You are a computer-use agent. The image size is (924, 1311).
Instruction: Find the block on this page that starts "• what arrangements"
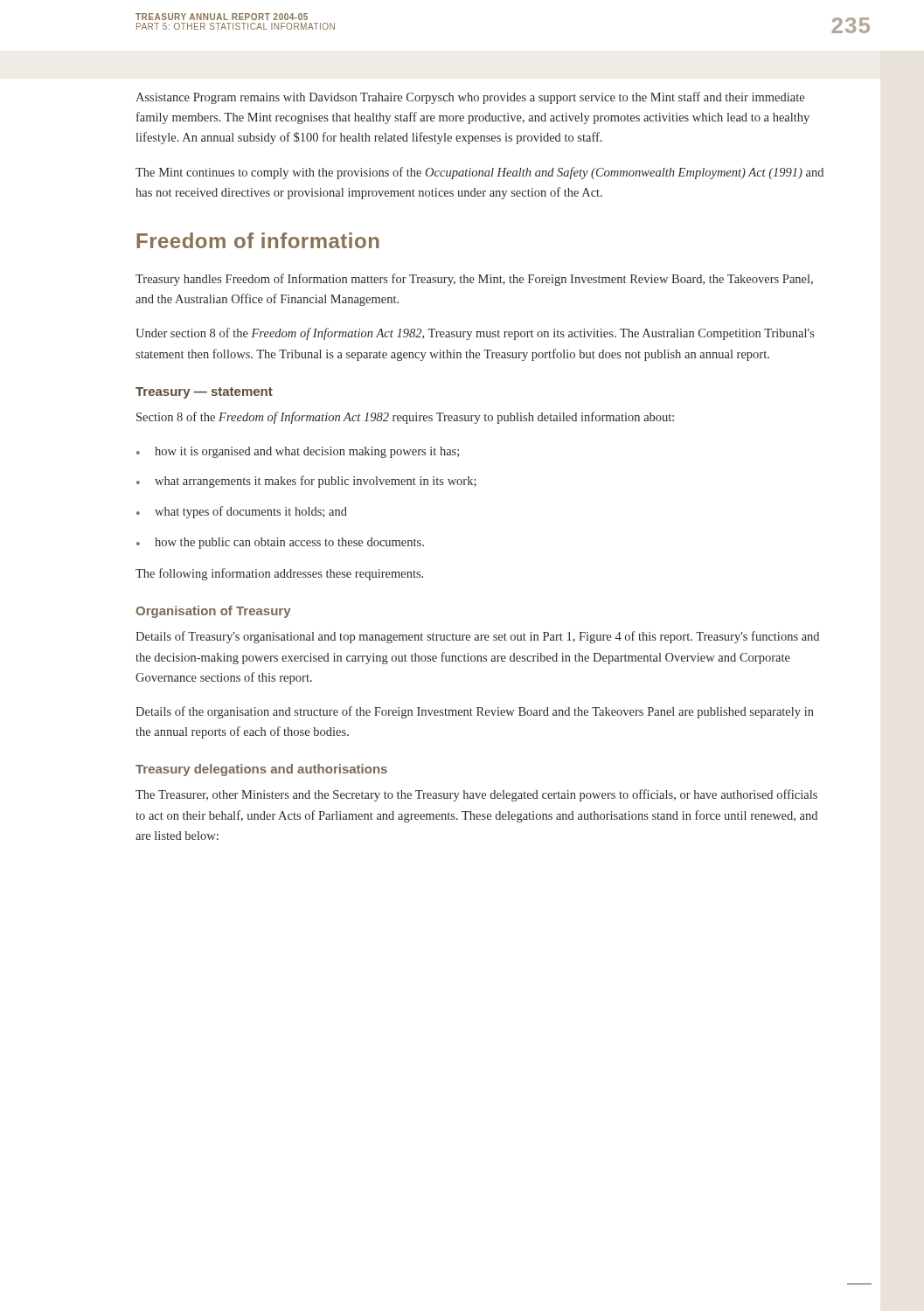[x=482, y=483]
